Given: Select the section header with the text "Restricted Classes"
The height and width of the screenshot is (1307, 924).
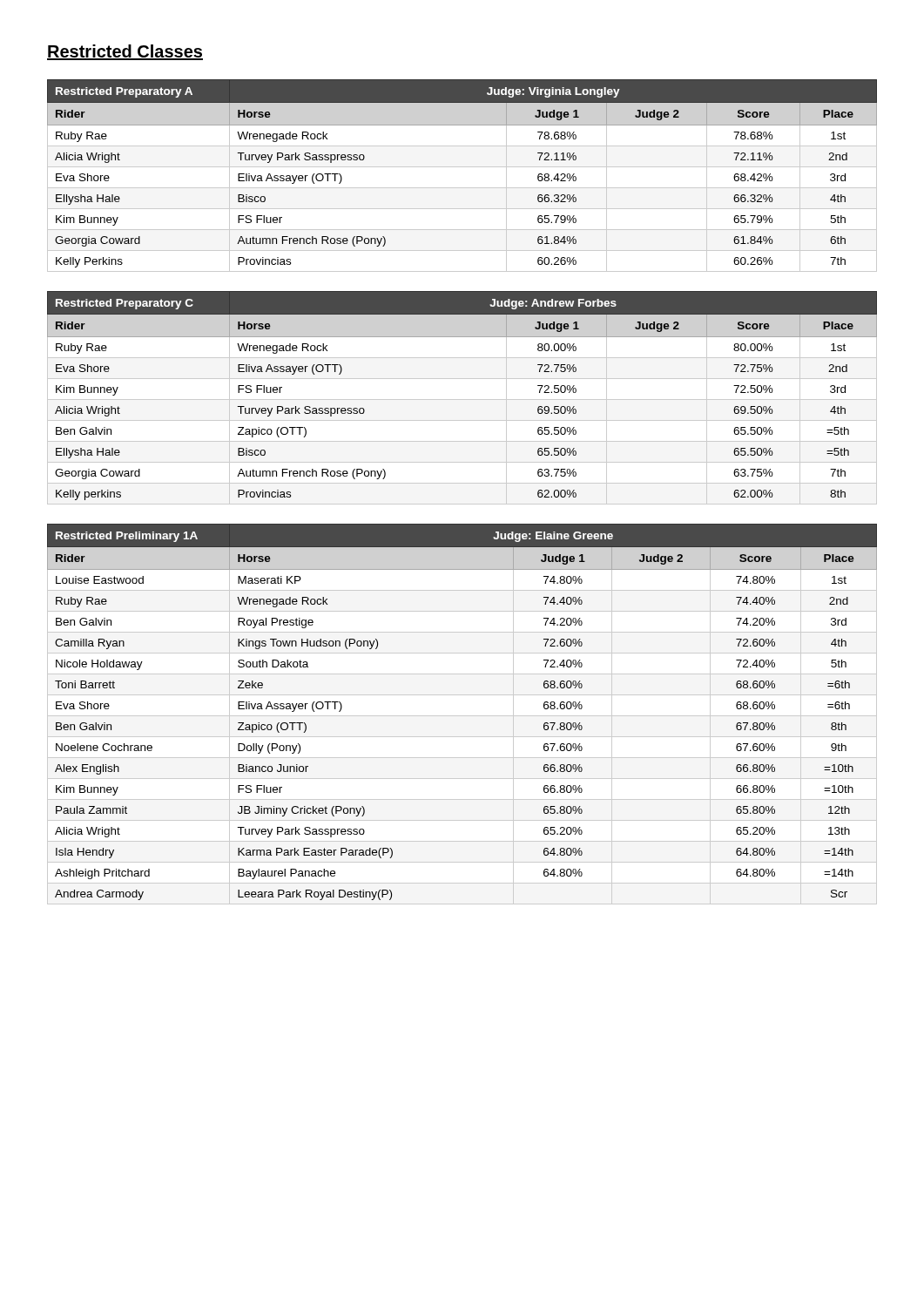Looking at the screenshot, I should point(125,51).
